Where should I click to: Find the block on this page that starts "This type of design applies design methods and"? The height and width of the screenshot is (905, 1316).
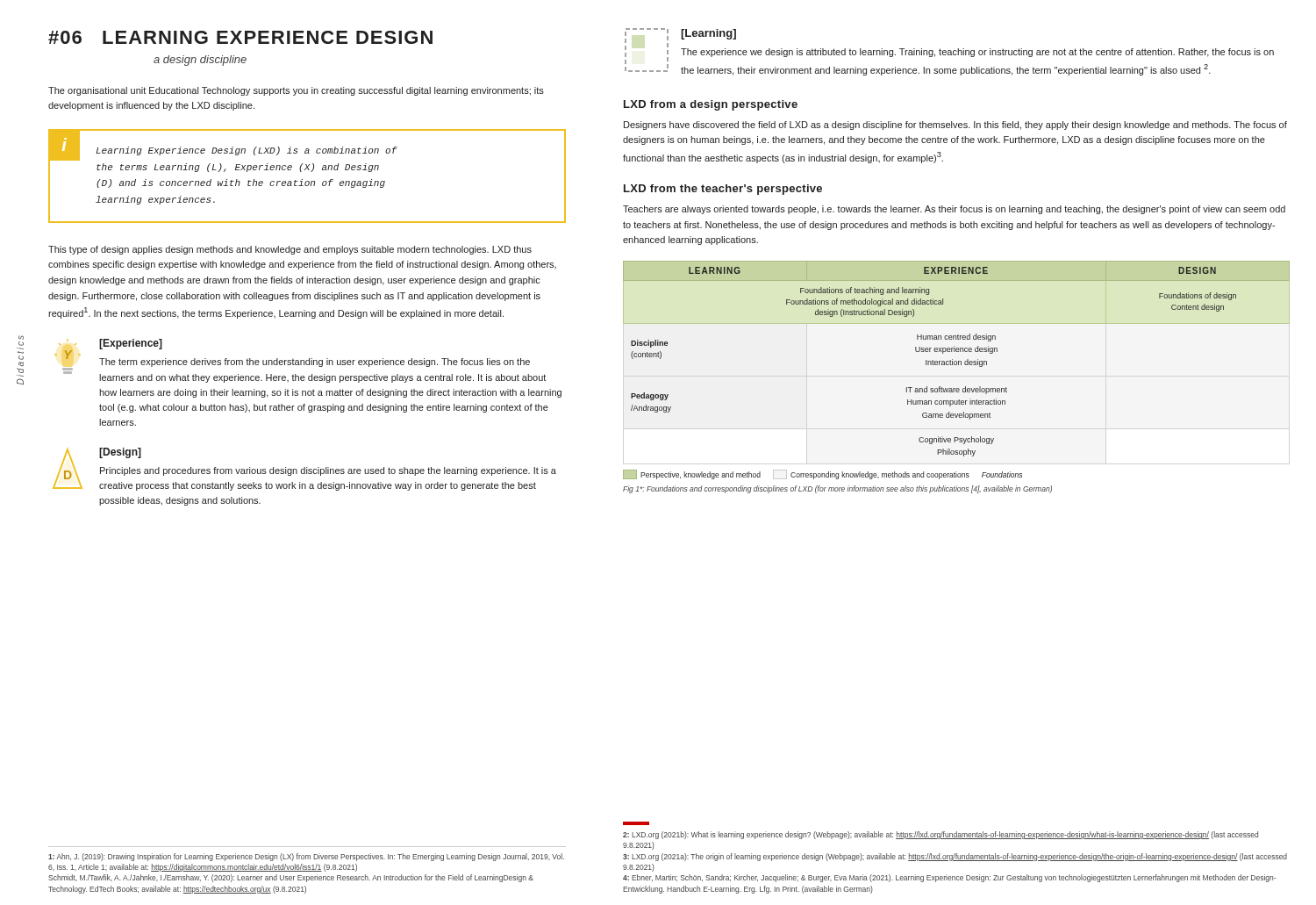tap(303, 281)
